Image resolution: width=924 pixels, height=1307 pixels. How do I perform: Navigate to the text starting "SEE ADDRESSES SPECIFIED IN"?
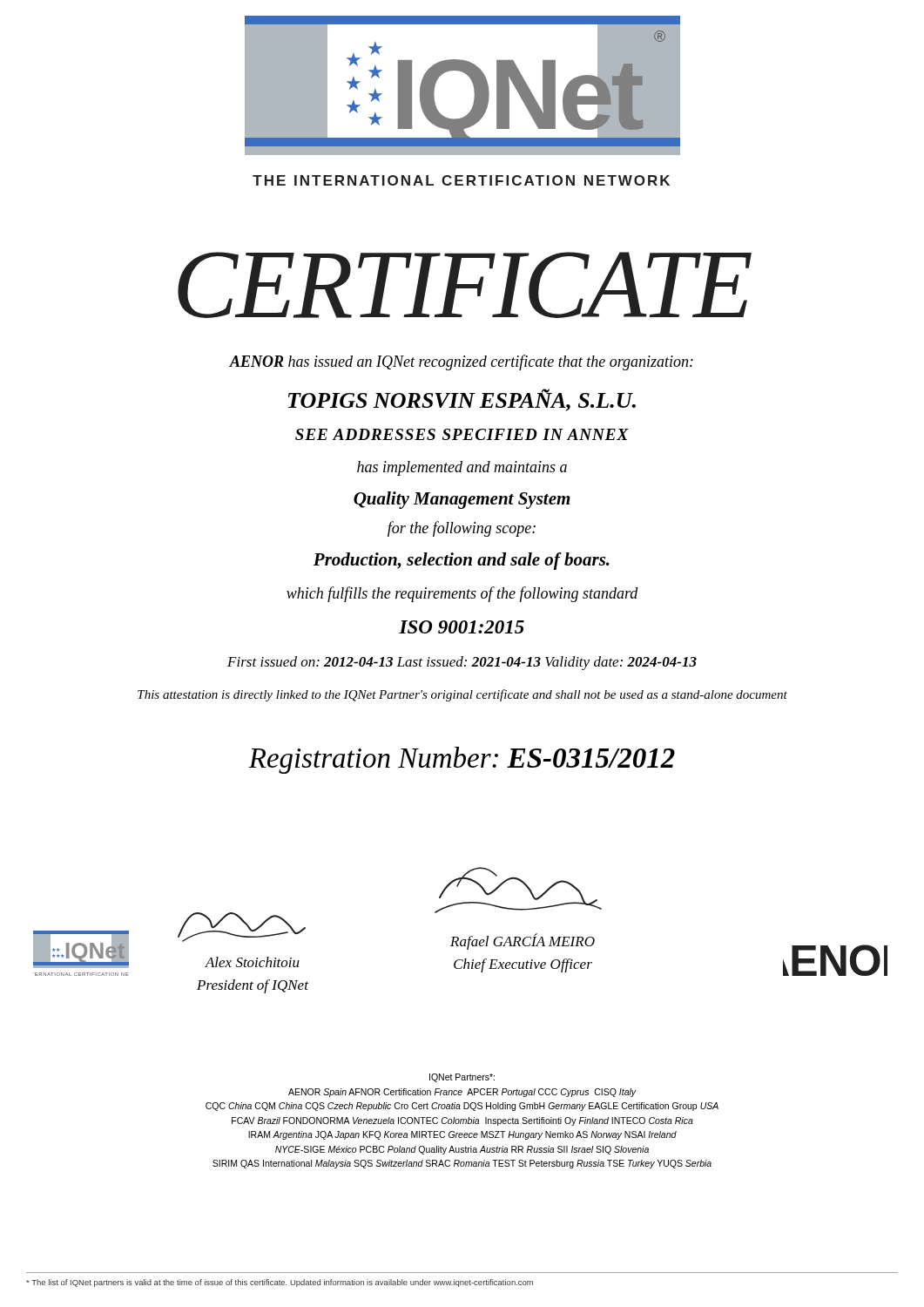point(462,434)
